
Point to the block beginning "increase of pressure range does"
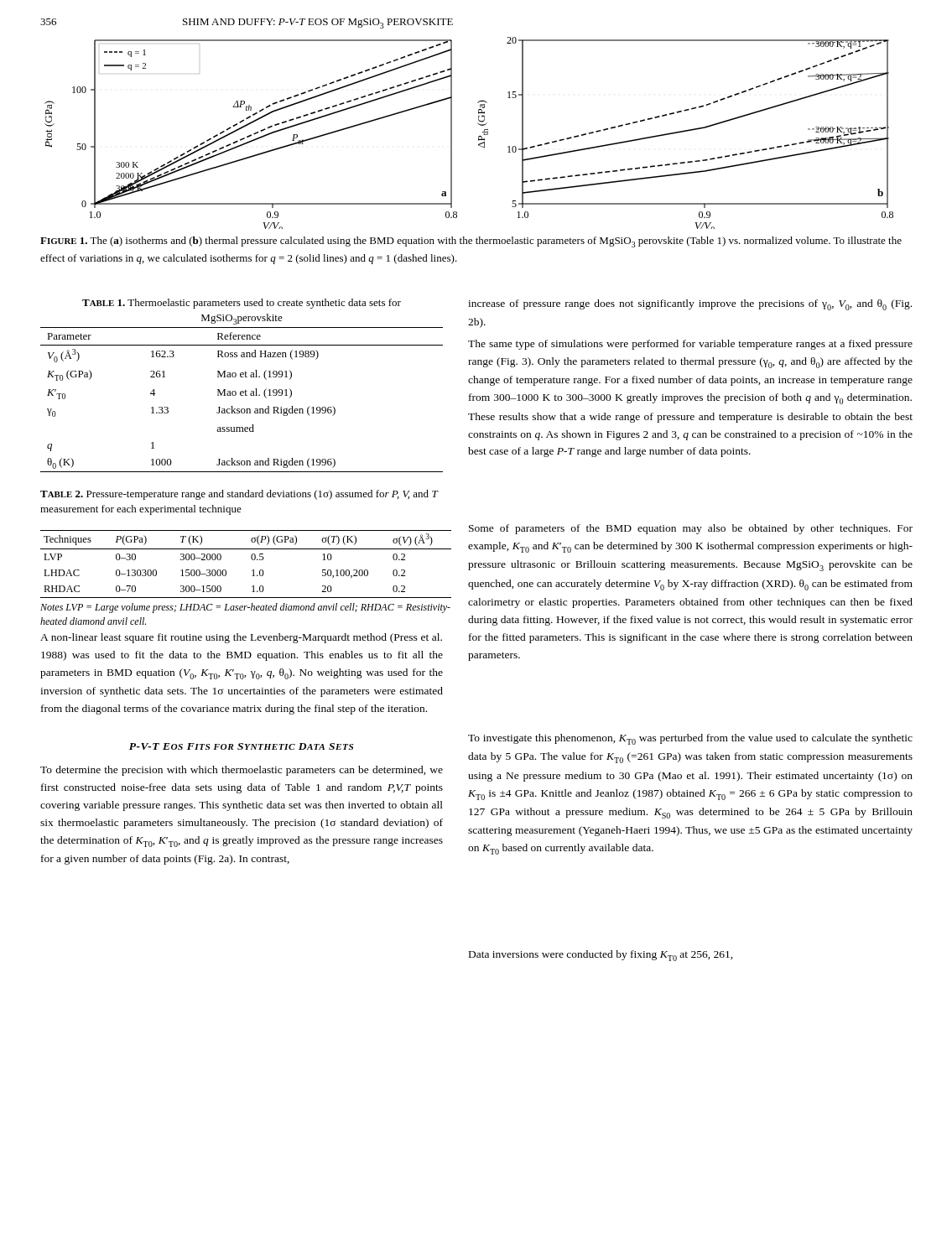690,313
